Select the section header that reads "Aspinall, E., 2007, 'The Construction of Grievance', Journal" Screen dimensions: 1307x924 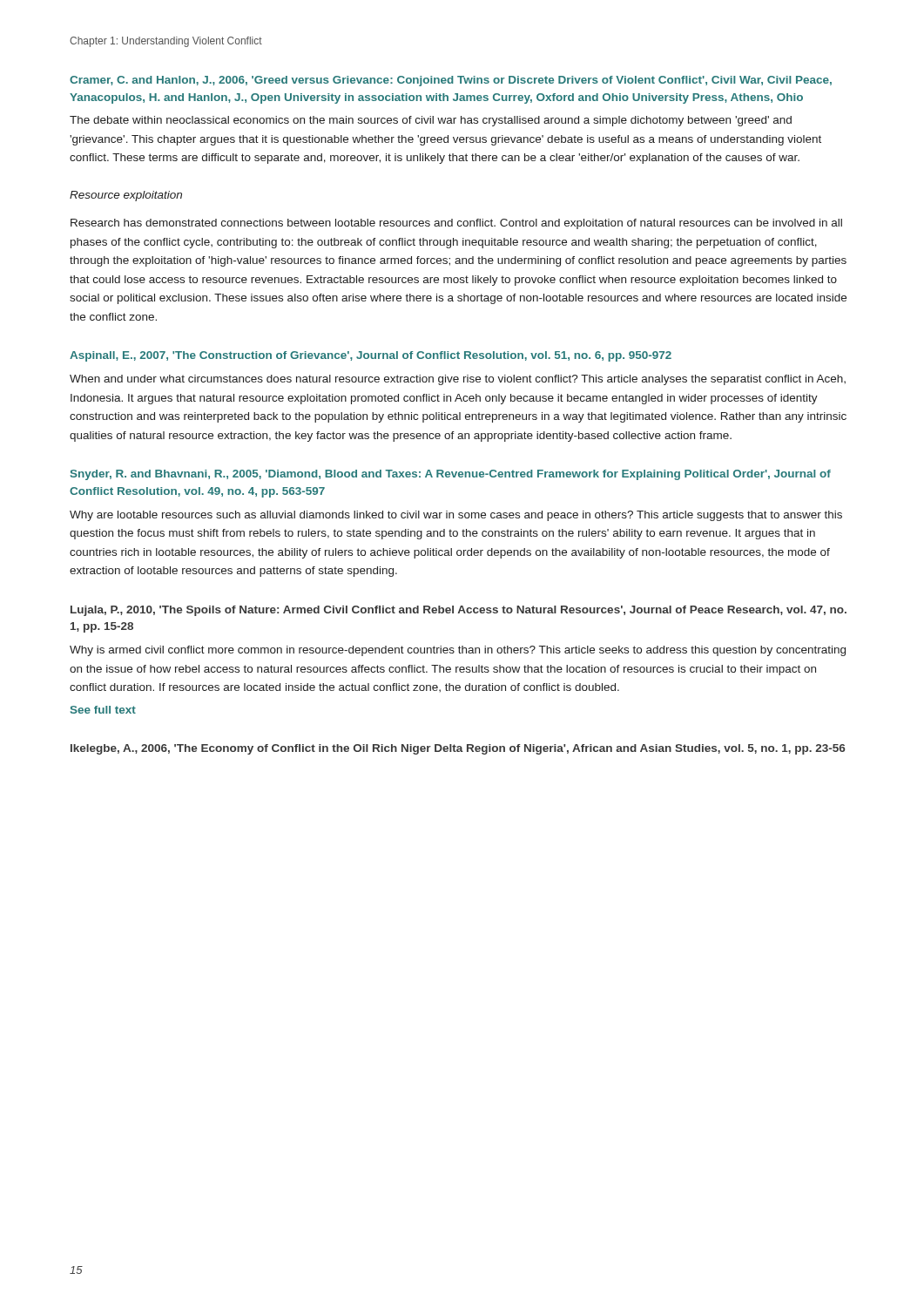[x=371, y=356]
